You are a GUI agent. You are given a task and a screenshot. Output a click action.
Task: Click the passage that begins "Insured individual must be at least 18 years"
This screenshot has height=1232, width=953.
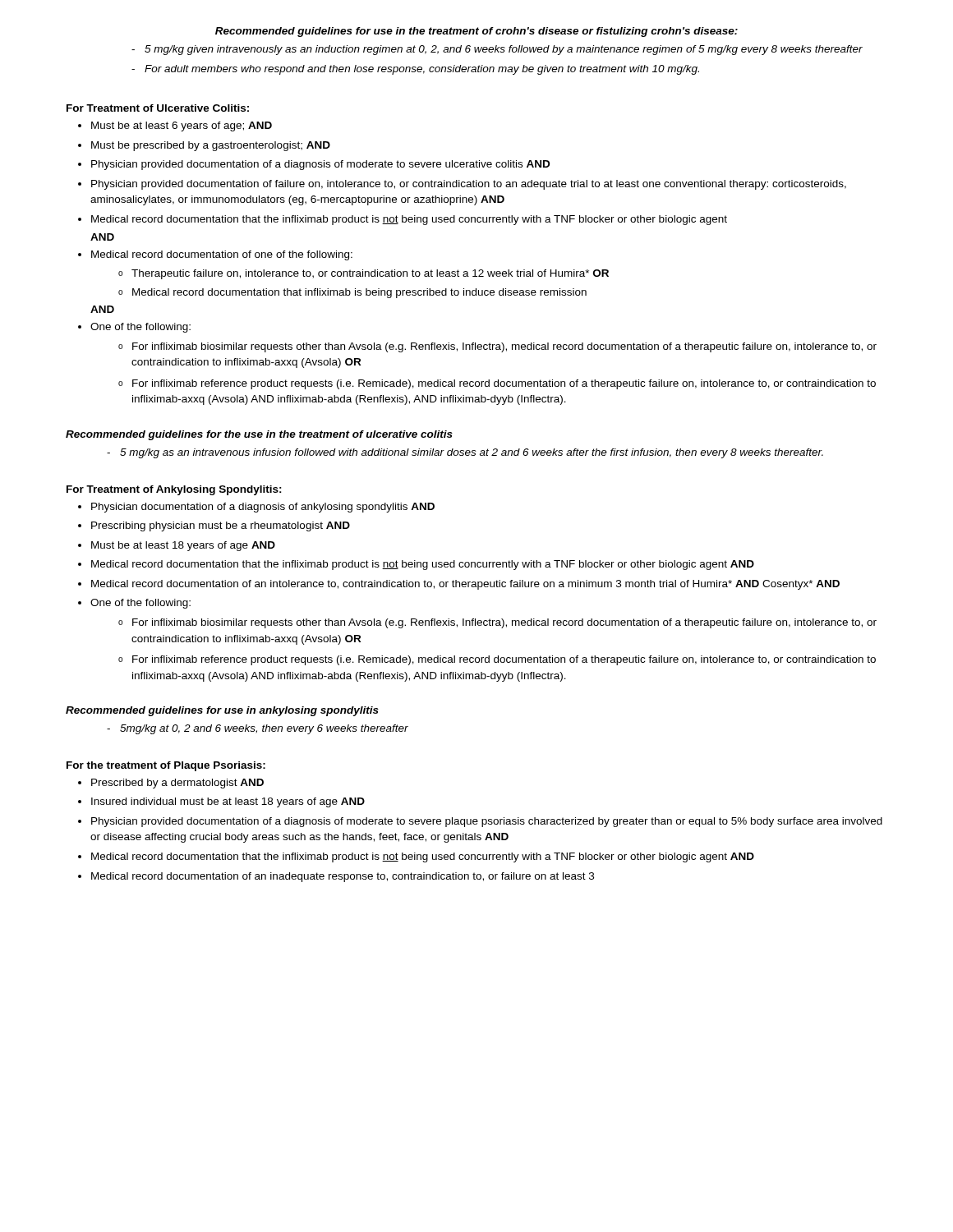tap(228, 802)
